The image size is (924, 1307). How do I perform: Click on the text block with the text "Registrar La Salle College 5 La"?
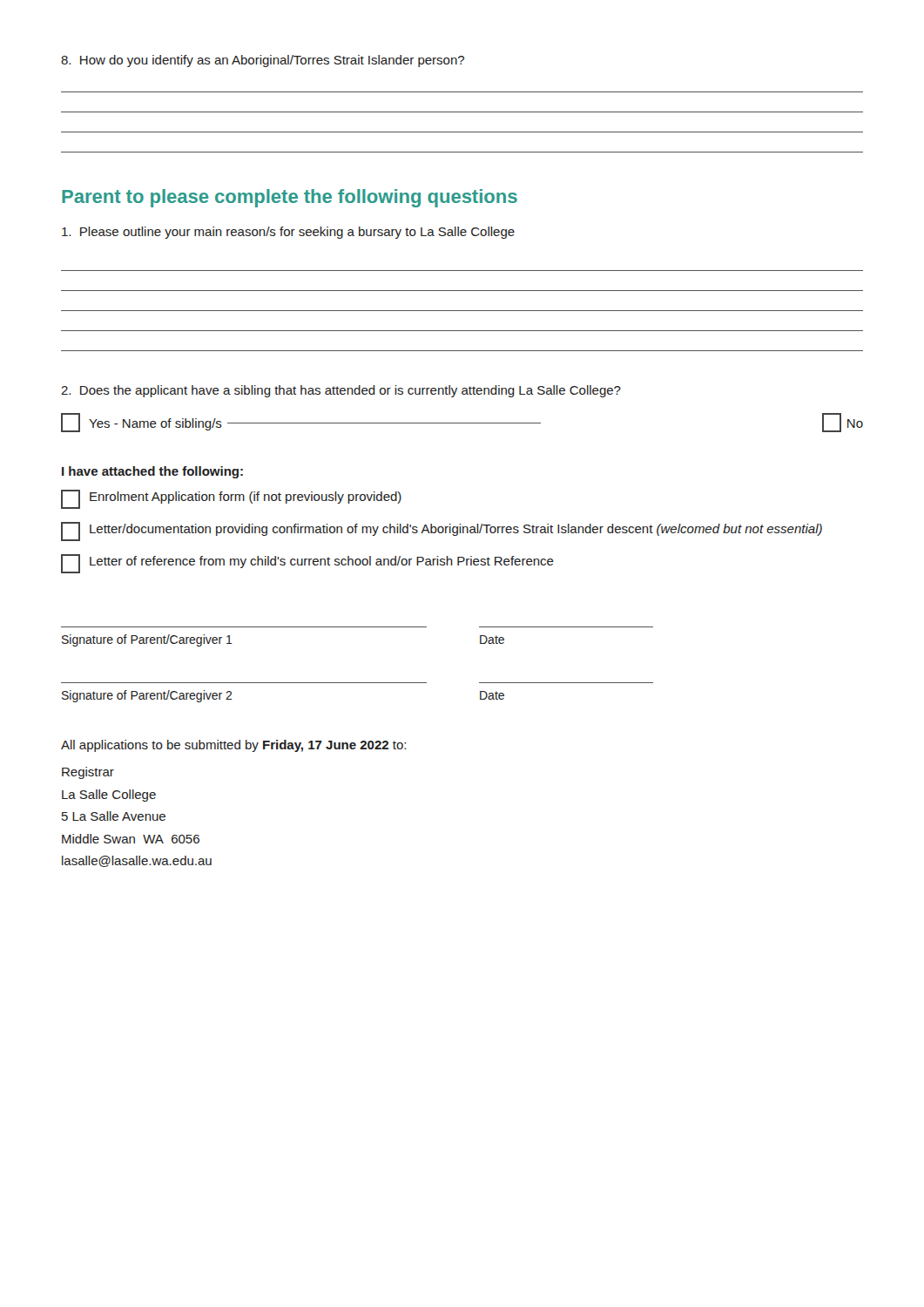coord(137,816)
